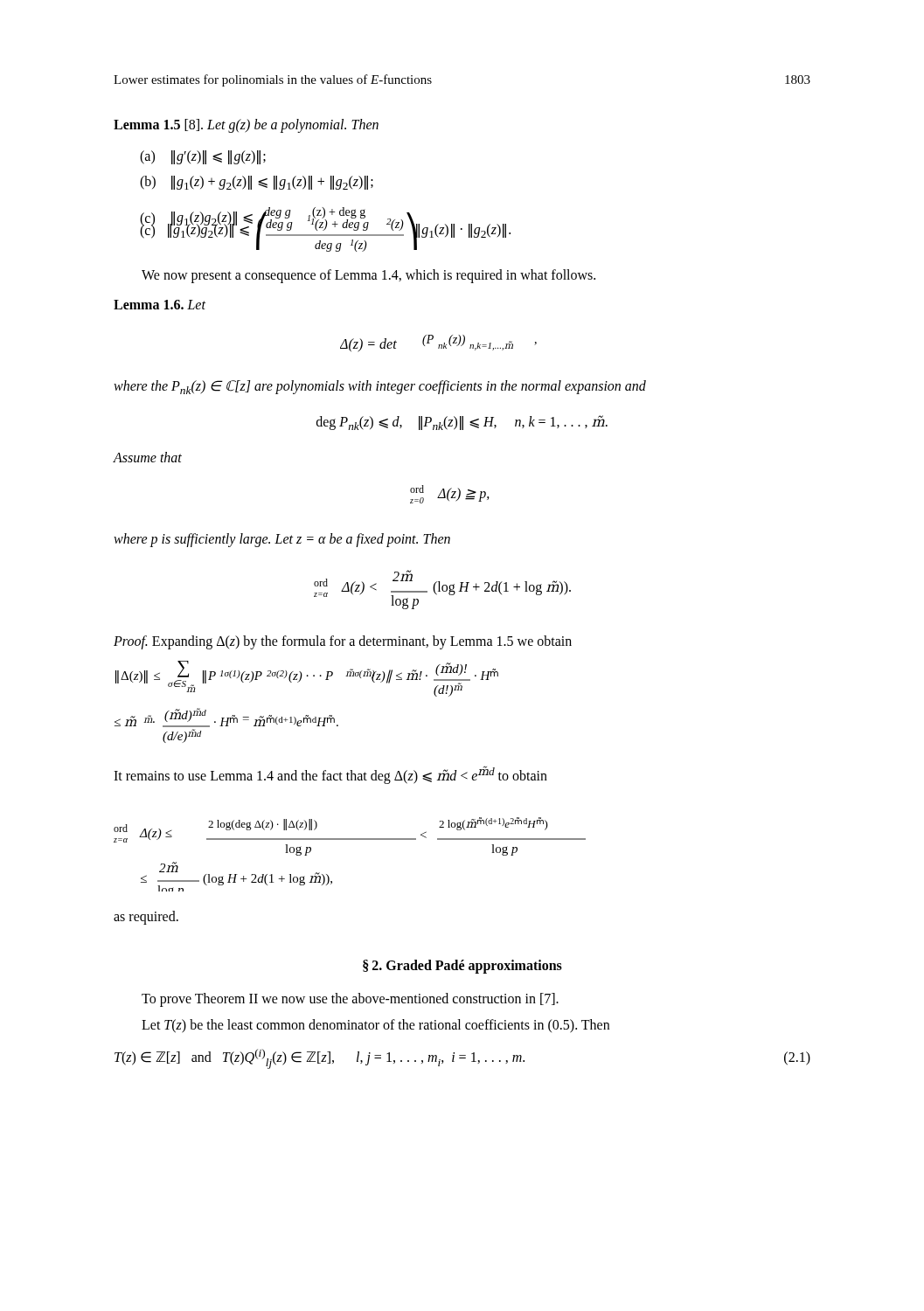Select the text starting "as required."
The width and height of the screenshot is (924, 1311).
pyautogui.click(x=146, y=917)
